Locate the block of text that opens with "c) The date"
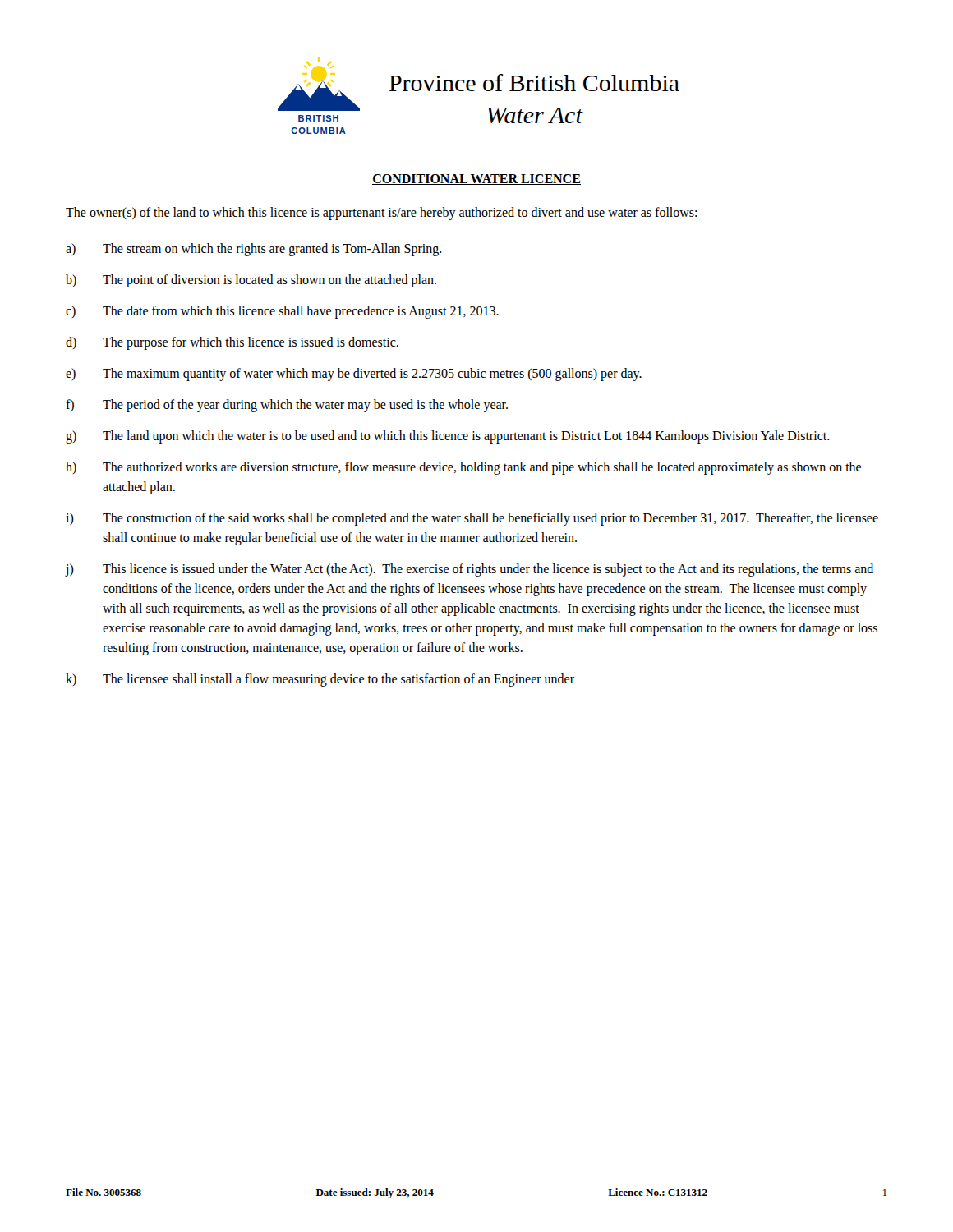The width and height of the screenshot is (953, 1232). point(476,311)
